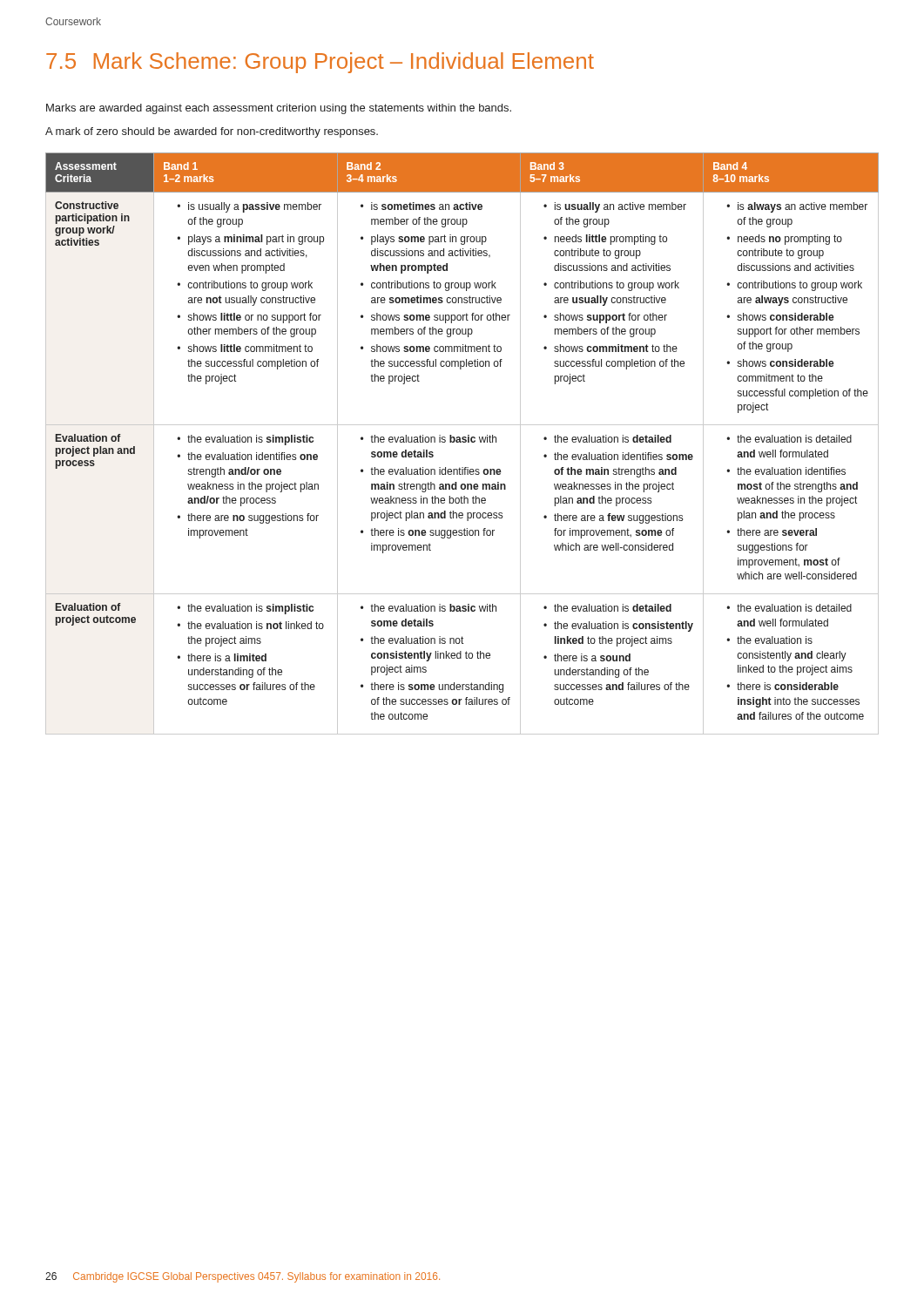The height and width of the screenshot is (1307, 924).
Task: Click on the text starting "A mark of zero"
Action: point(212,131)
